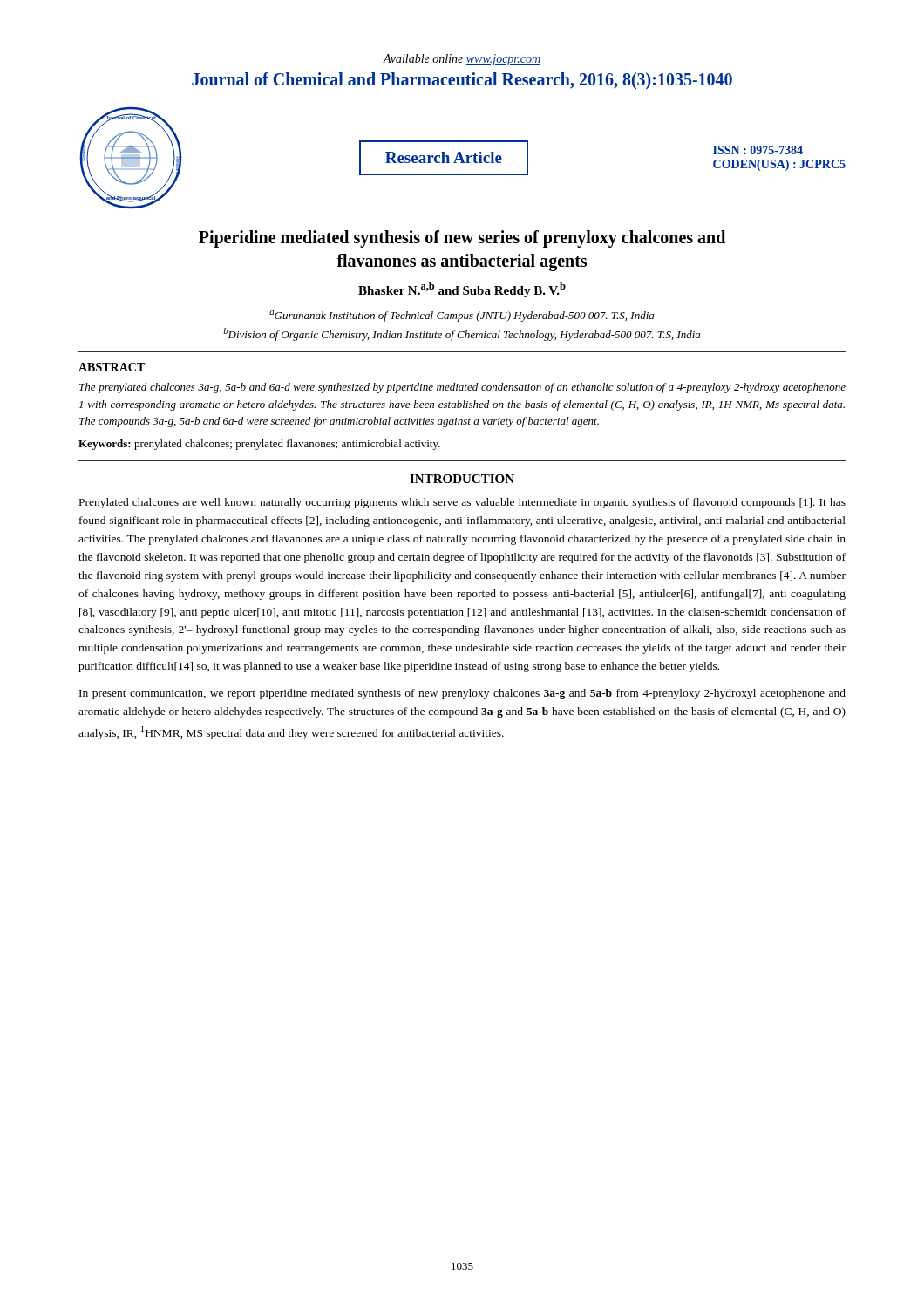The image size is (924, 1308).
Task: Locate the title that opens with "Journal of Chemical and Pharmaceutical Research, 2016,"
Action: (x=462, y=79)
